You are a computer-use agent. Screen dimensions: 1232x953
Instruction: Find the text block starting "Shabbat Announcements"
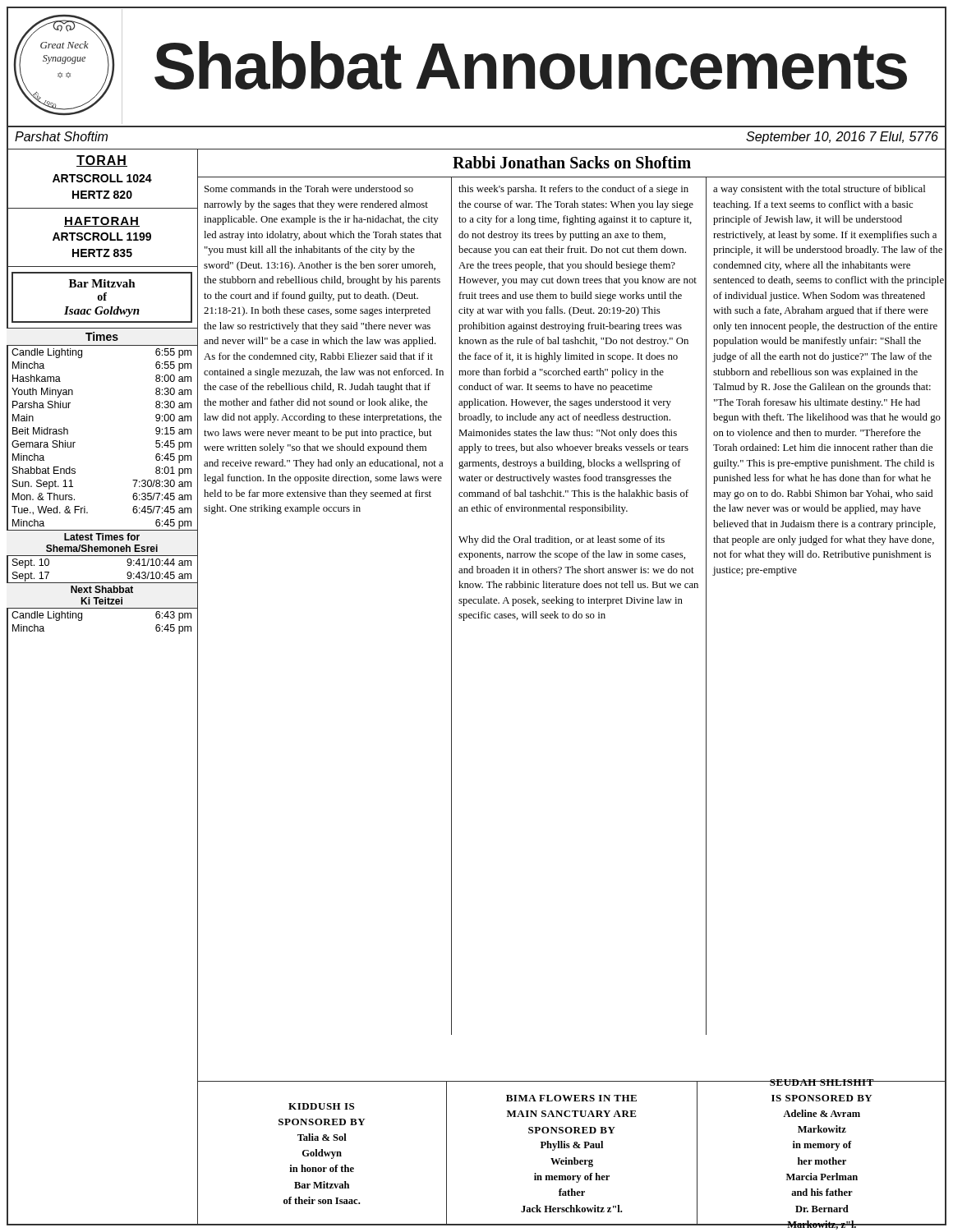pyautogui.click(x=530, y=66)
